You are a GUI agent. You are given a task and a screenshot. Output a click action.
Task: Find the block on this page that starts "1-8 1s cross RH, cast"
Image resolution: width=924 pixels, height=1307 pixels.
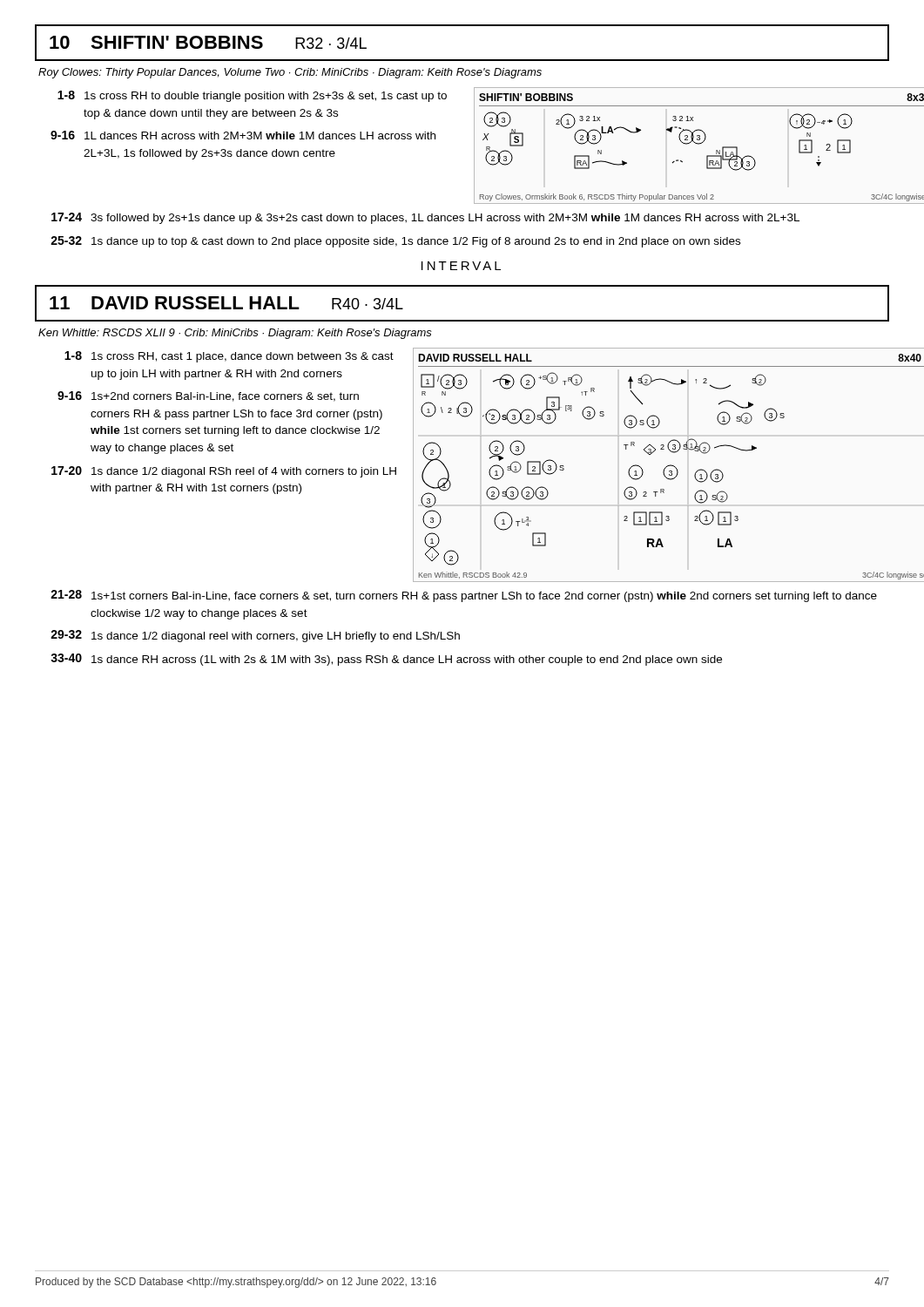click(x=218, y=365)
